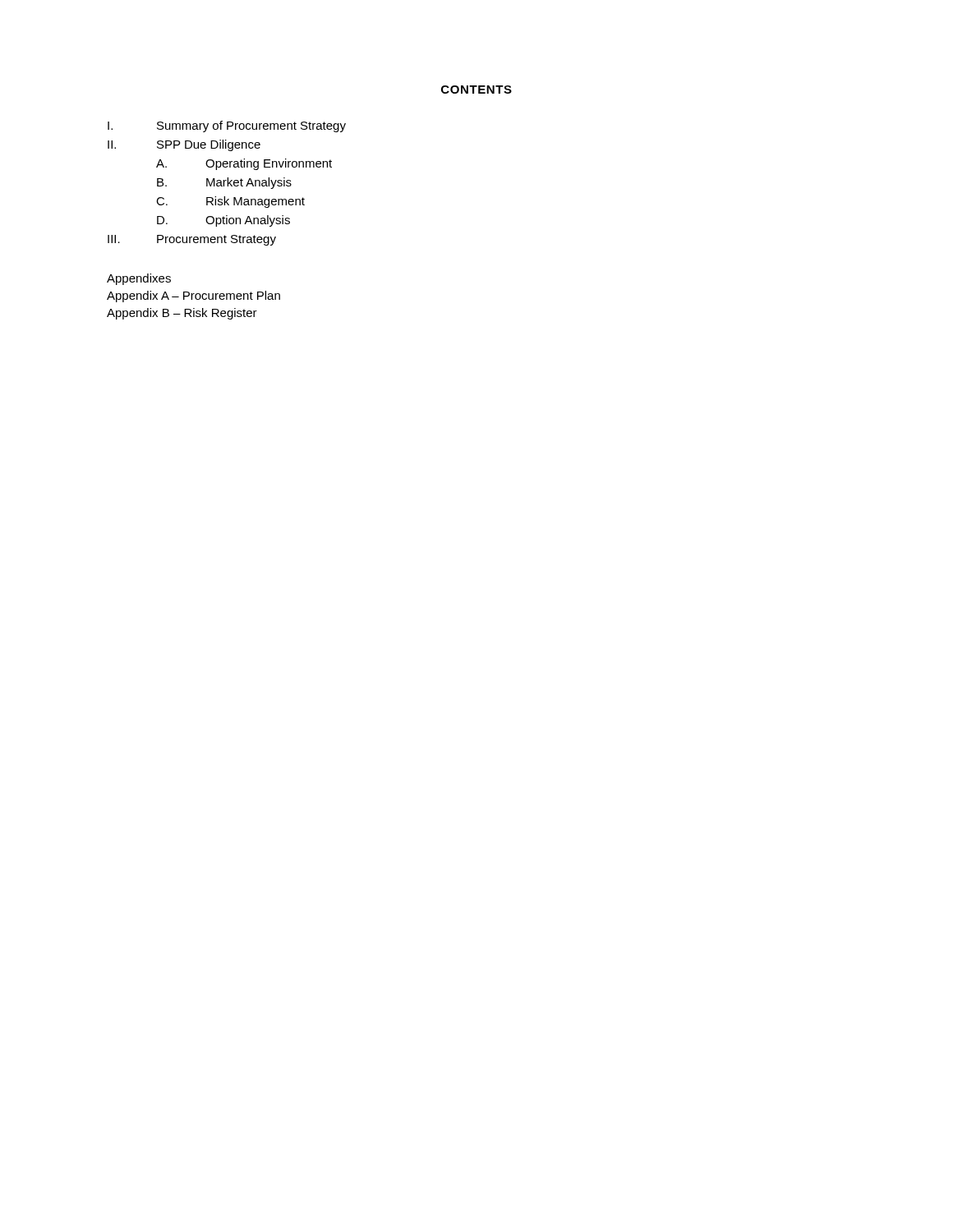This screenshot has width=953, height=1232.
Task: Point to "C. Risk Management"
Action: [230, 201]
